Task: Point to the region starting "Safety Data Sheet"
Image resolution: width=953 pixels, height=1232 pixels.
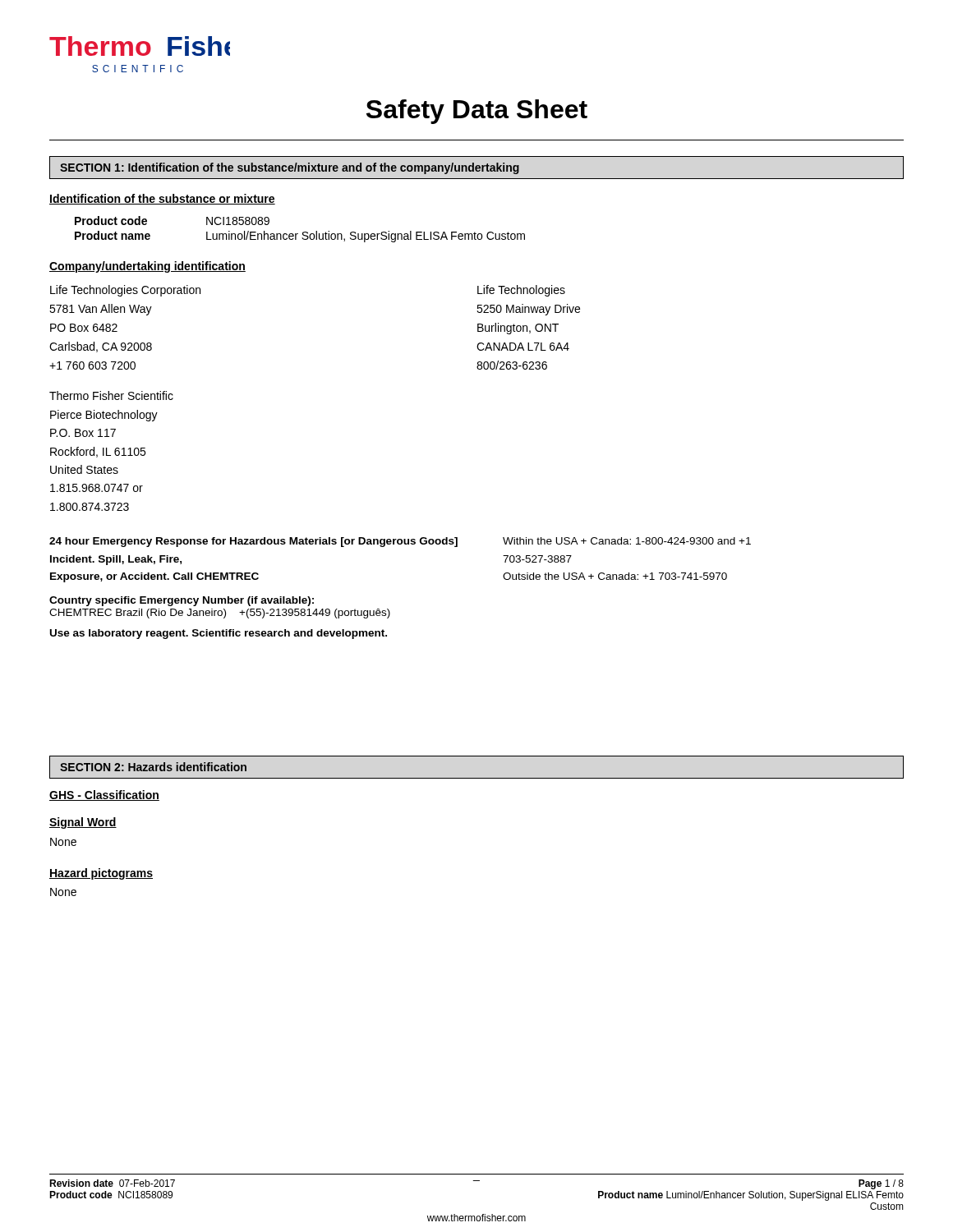Action: (476, 110)
